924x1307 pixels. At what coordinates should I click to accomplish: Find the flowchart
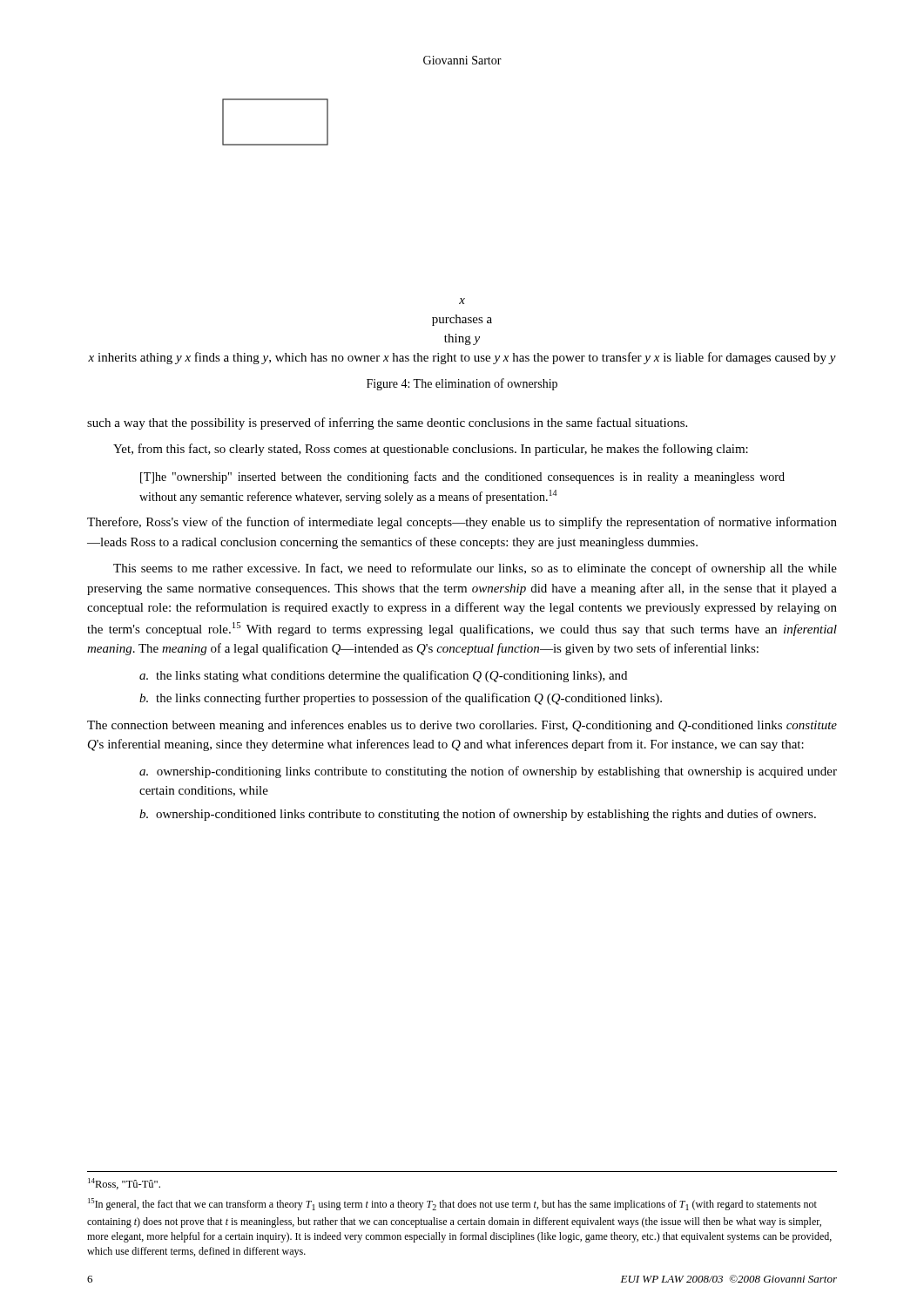point(462,229)
